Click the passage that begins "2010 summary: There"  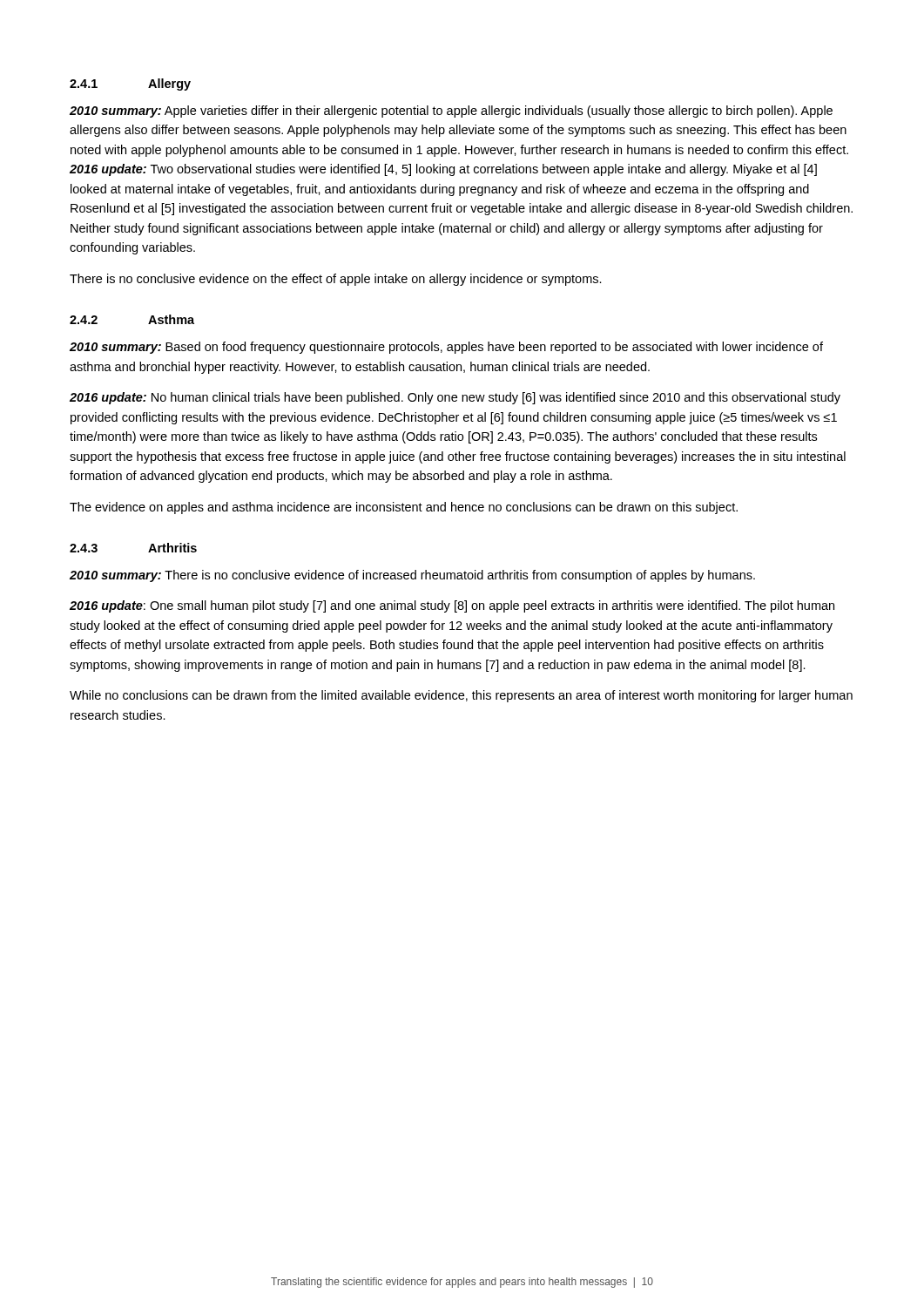coord(413,575)
